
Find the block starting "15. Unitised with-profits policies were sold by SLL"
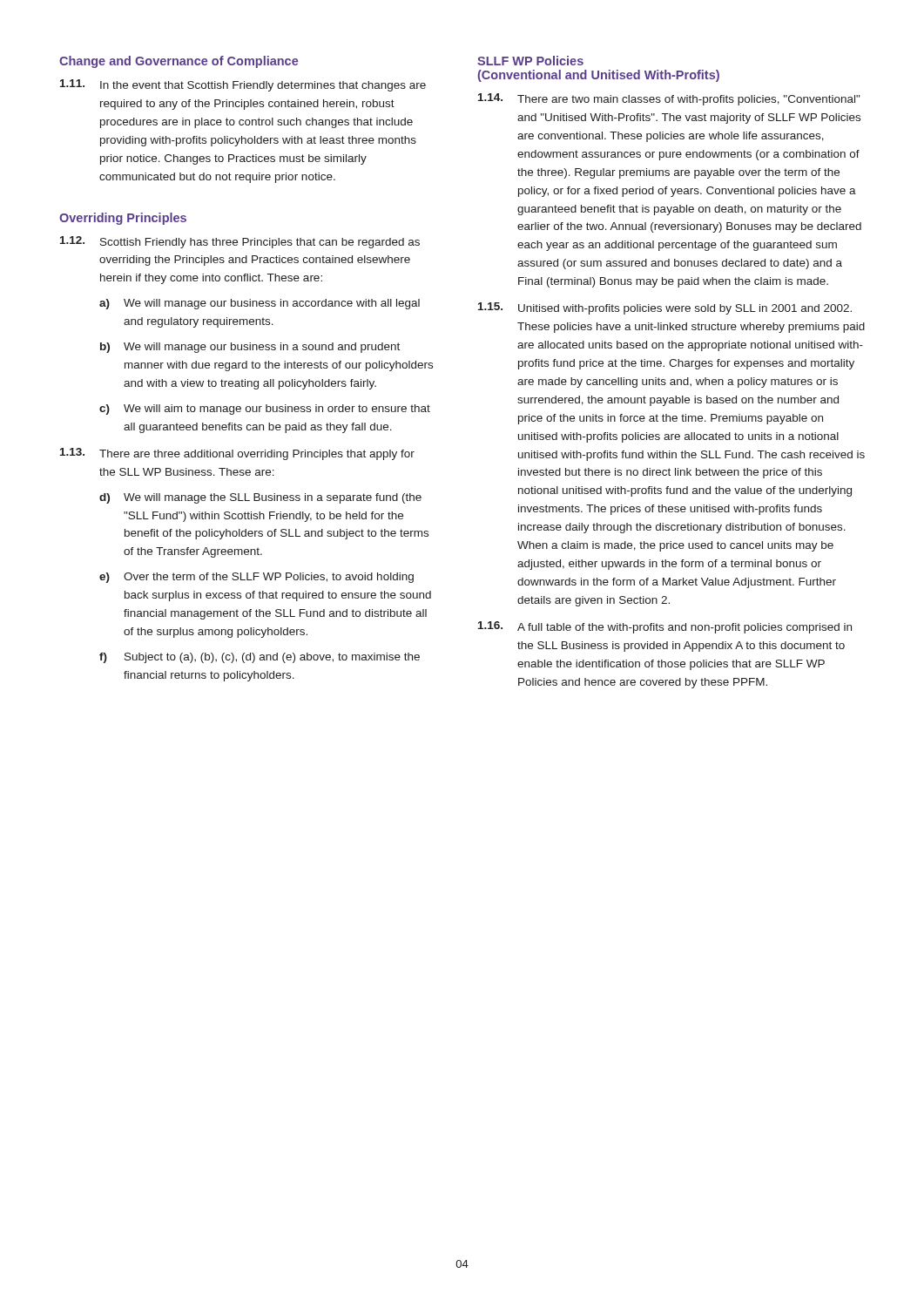(672, 455)
